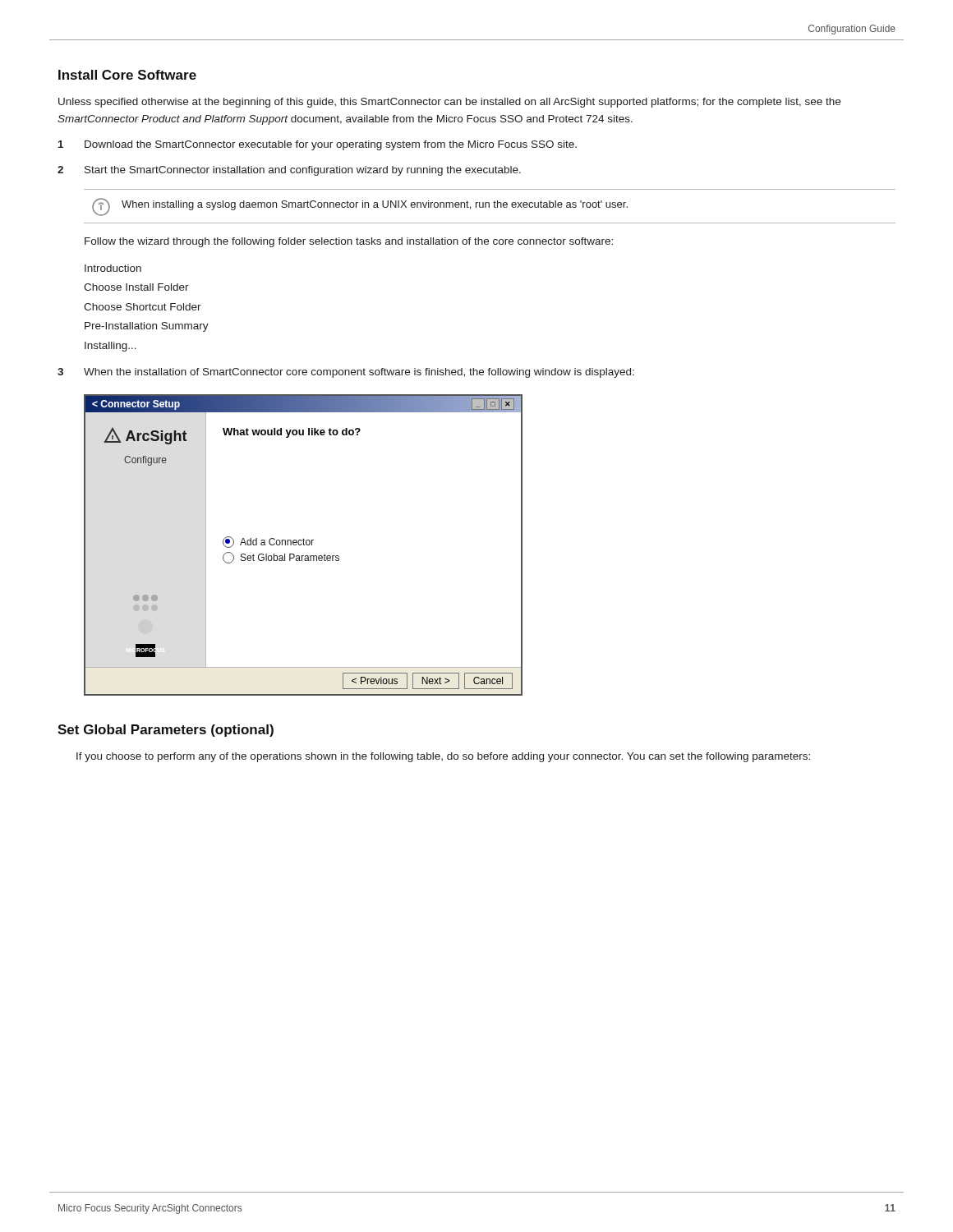953x1232 pixels.
Task: Where is the passage that starts "When installing a syslog"?
Action: click(360, 206)
